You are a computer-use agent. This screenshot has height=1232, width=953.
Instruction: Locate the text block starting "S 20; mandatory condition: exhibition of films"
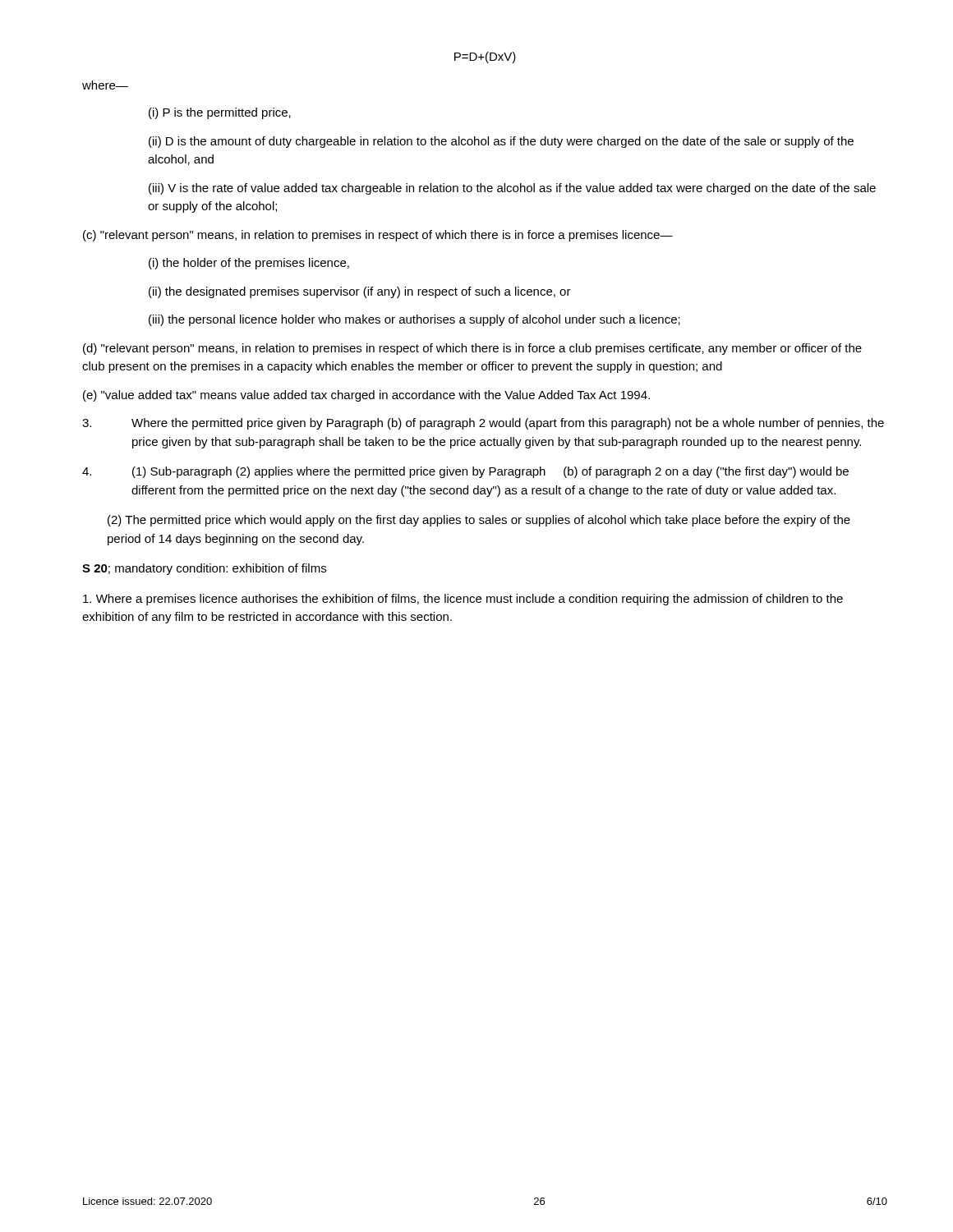pos(204,568)
